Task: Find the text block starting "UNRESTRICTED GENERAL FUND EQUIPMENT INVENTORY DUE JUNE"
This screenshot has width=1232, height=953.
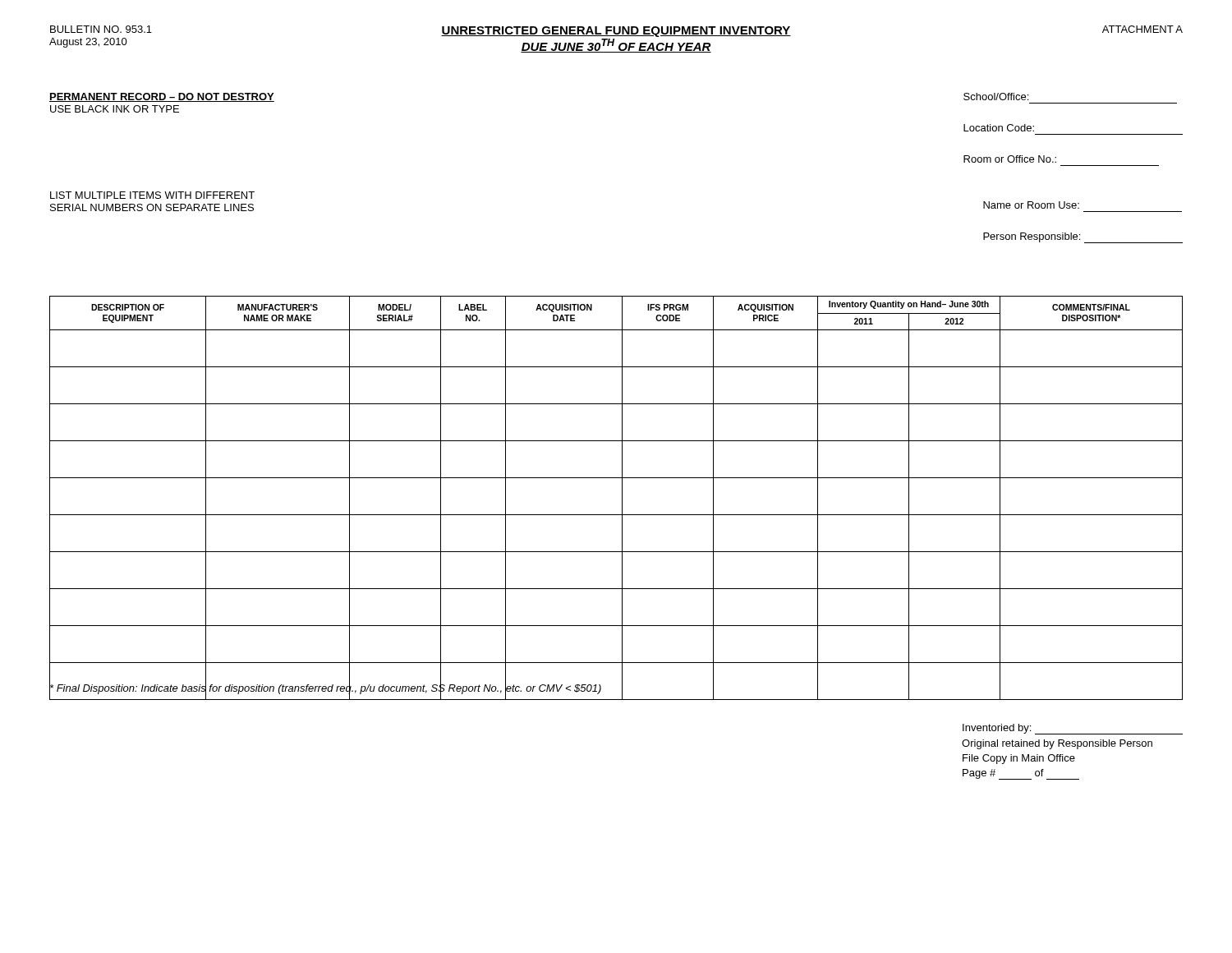Action: (616, 38)
